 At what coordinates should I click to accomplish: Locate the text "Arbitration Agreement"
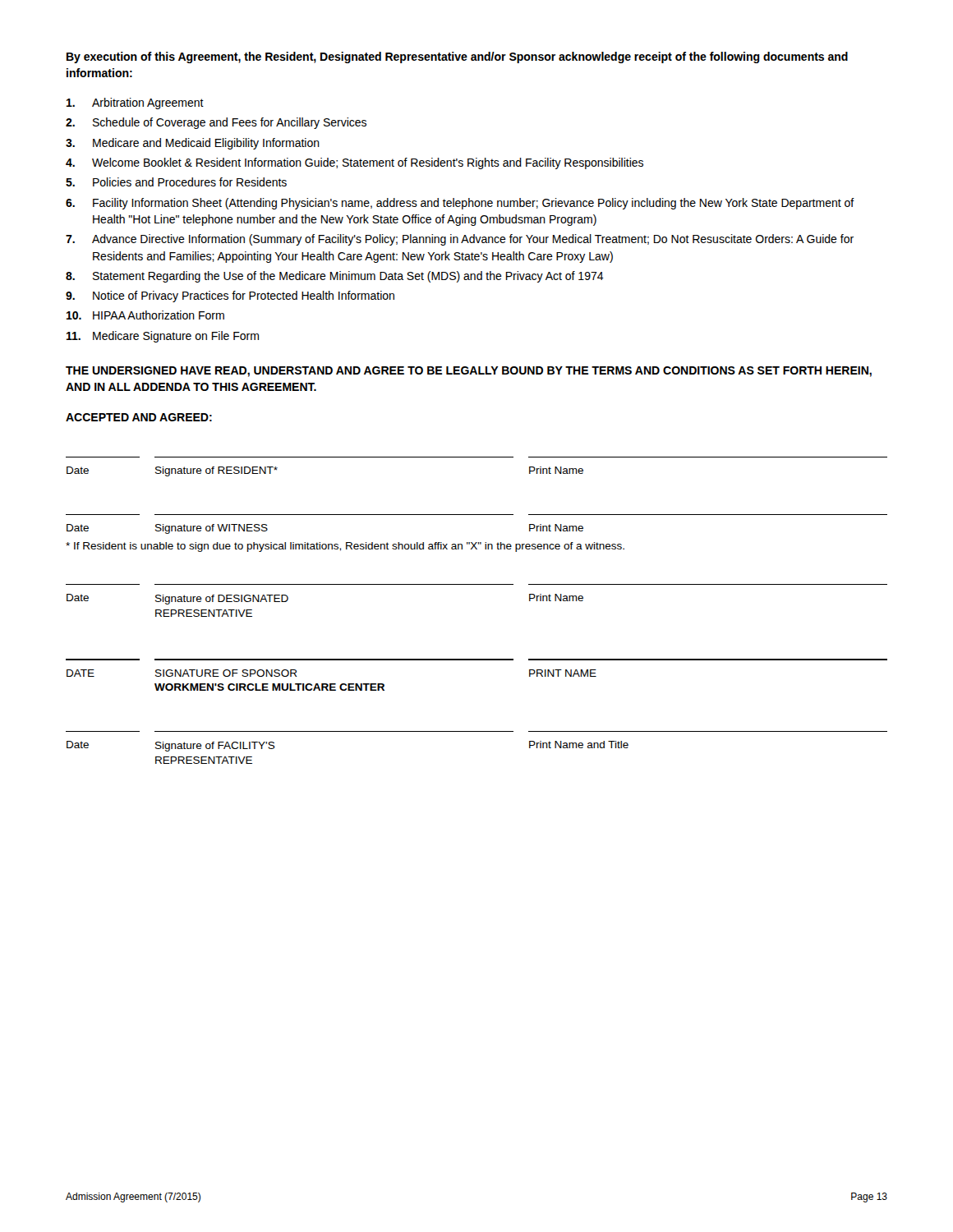click(x=135, y=103)
